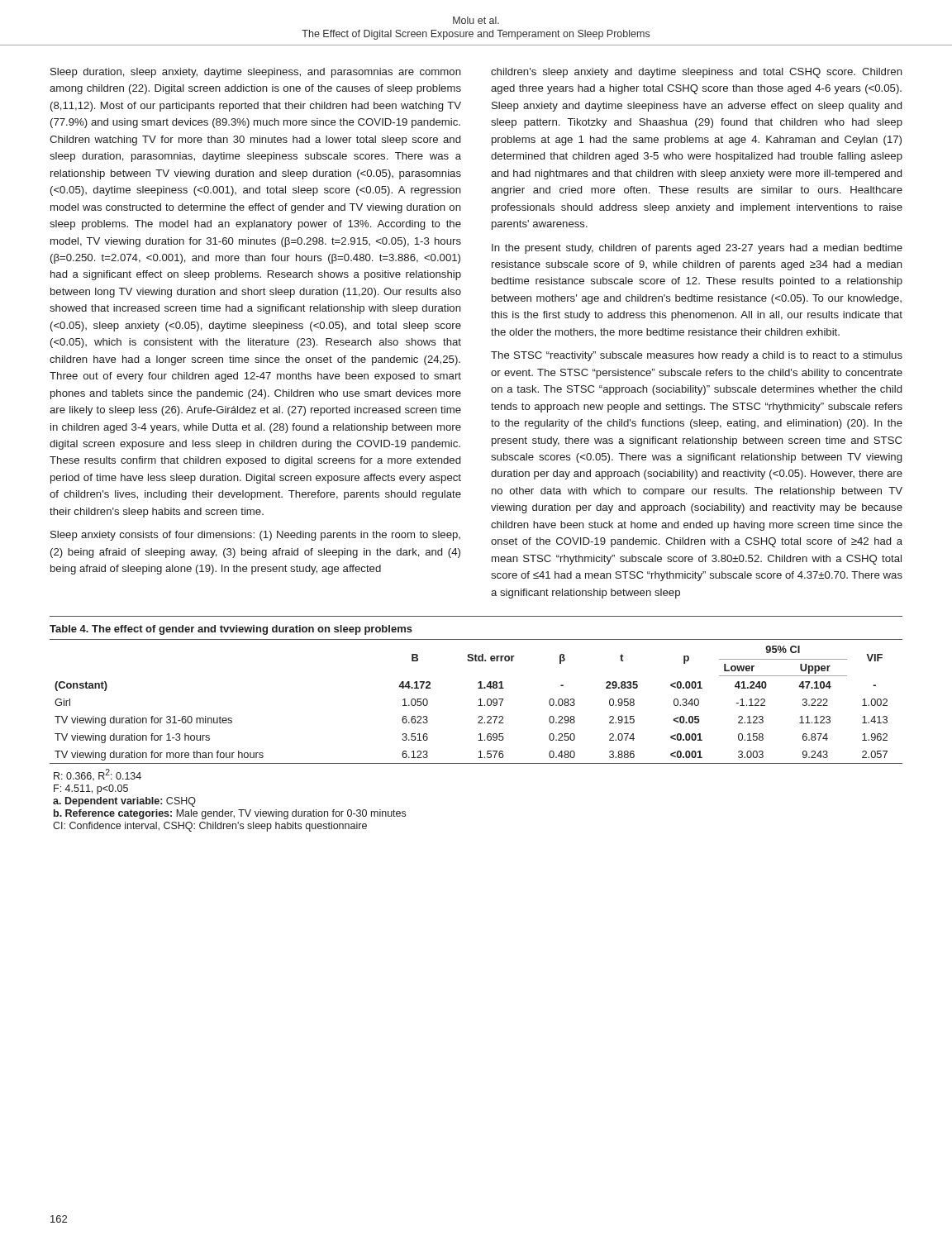
Task: Click on the text block containing "children's sleep anxiety"
Action: click(x=697, y=332)
